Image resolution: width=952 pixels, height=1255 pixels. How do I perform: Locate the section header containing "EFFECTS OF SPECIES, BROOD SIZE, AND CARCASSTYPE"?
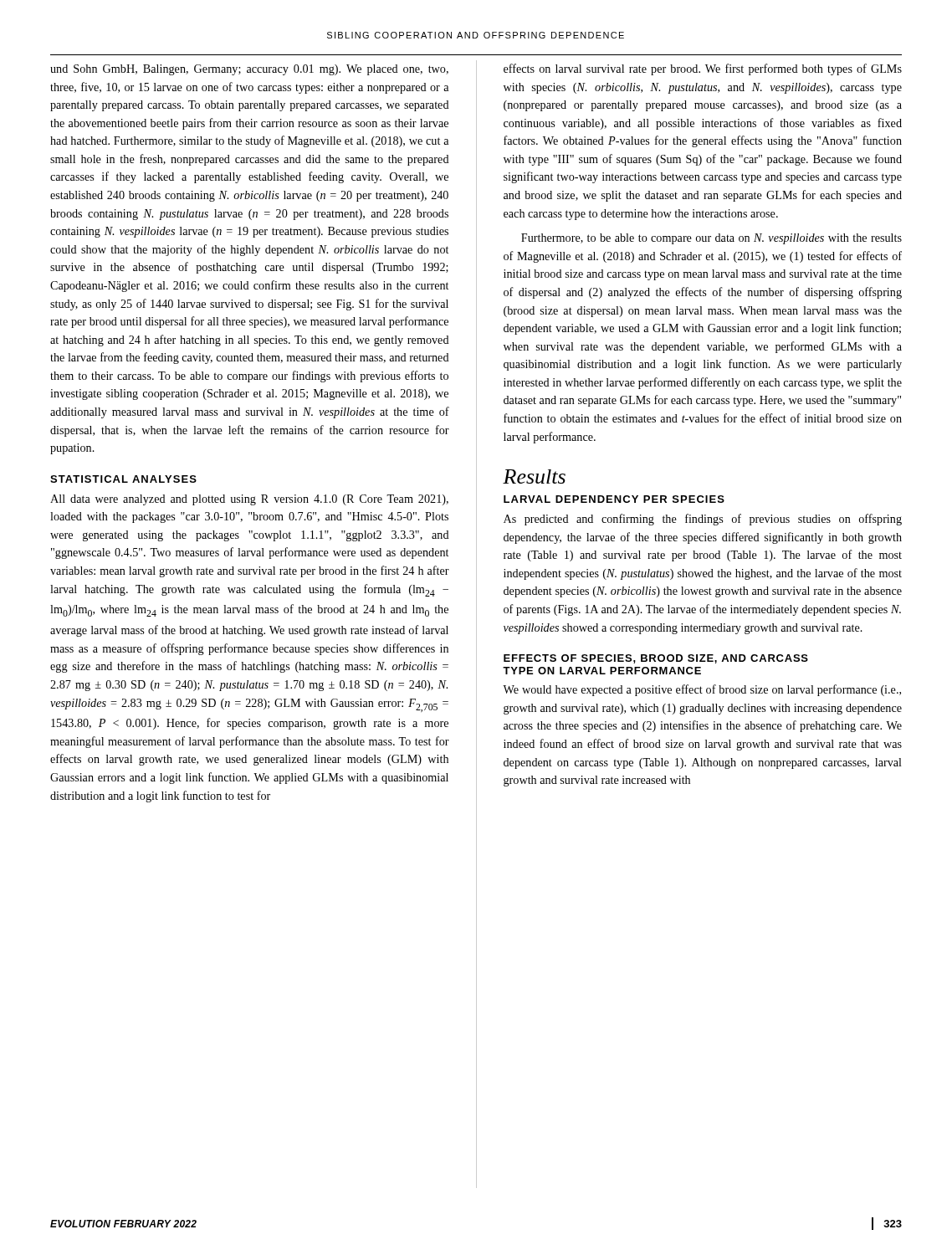coord(656,665)
